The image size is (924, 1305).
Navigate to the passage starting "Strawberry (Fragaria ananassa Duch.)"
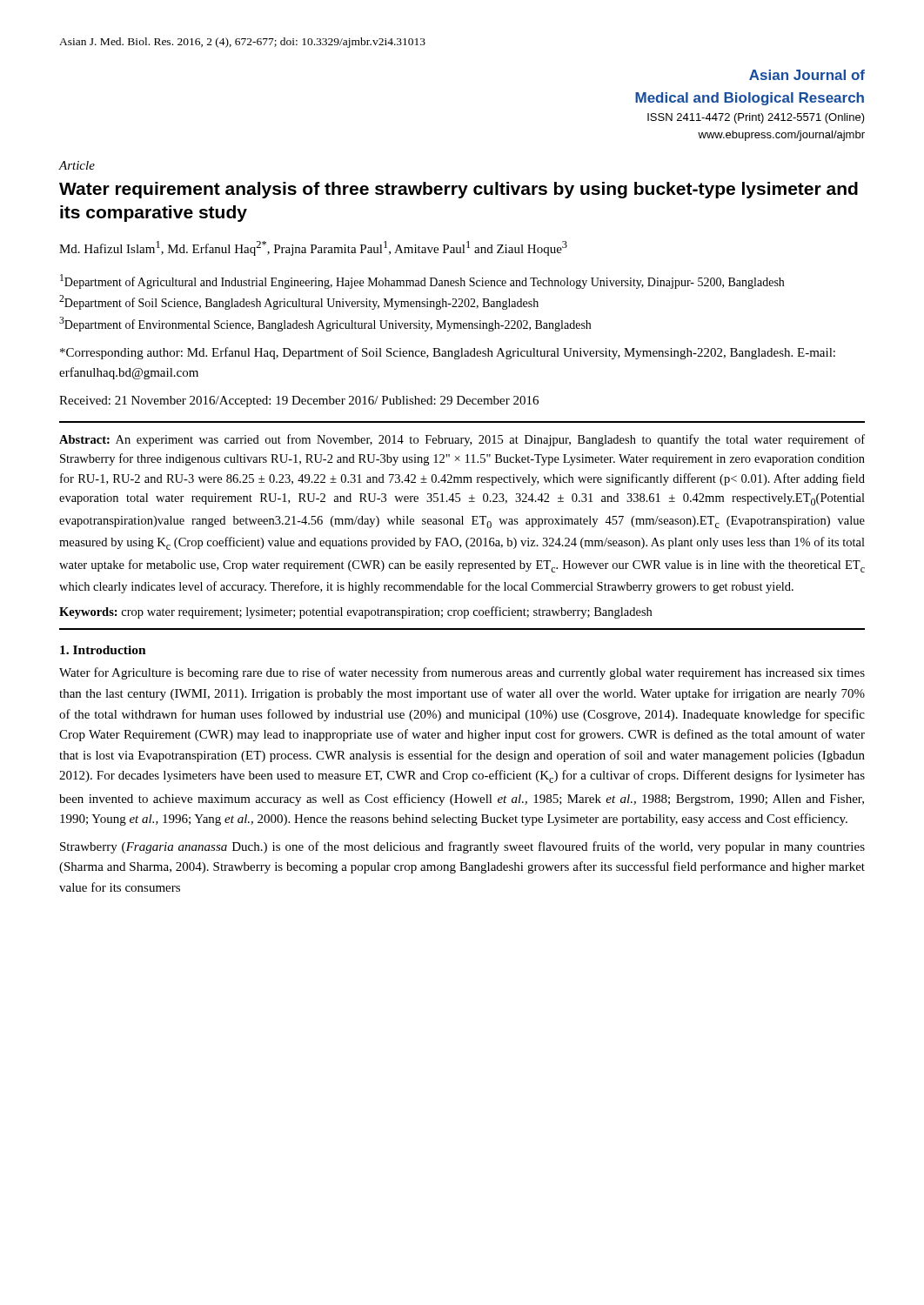[462, 867]
